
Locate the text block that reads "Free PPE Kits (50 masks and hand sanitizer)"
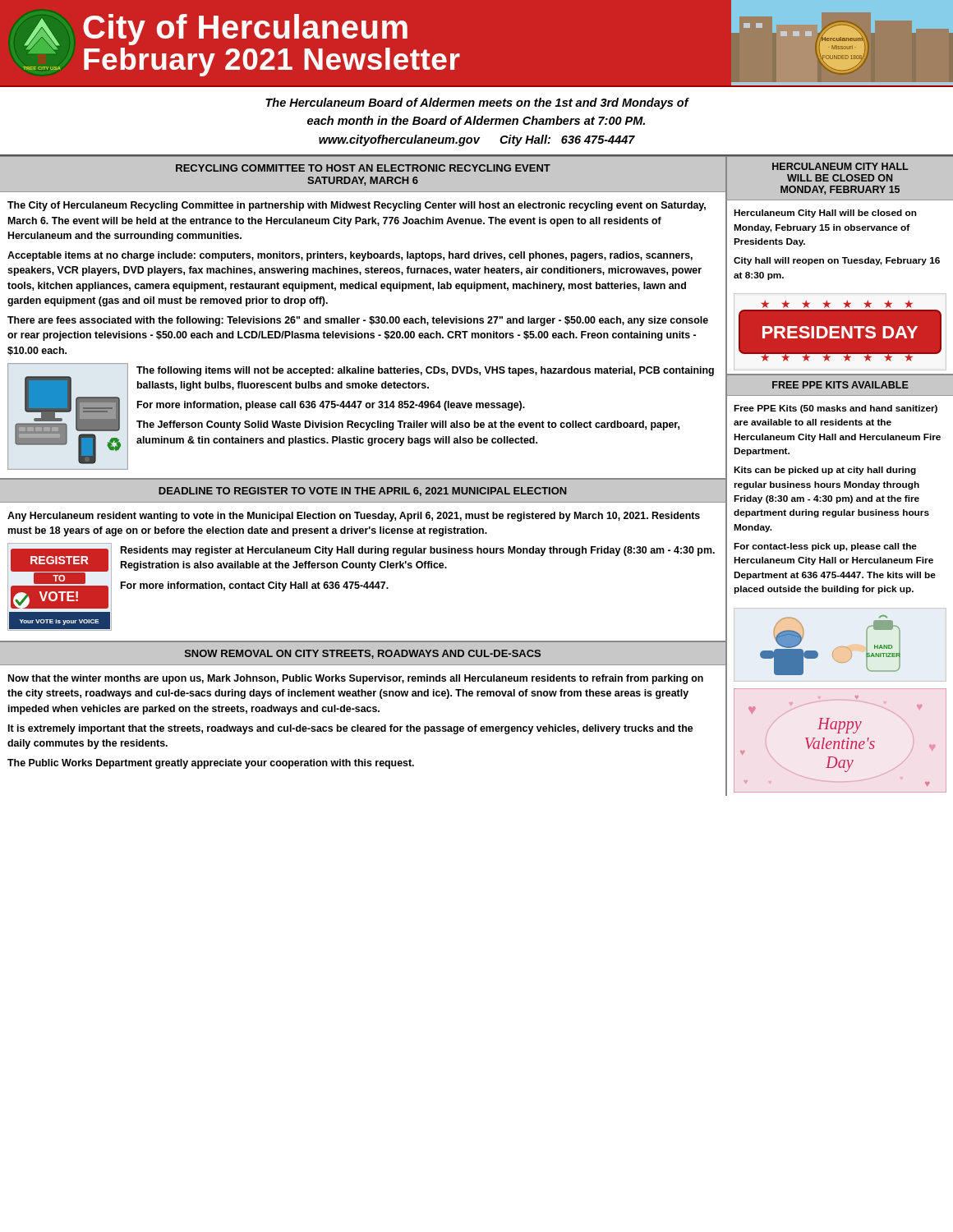coord(840,499)
